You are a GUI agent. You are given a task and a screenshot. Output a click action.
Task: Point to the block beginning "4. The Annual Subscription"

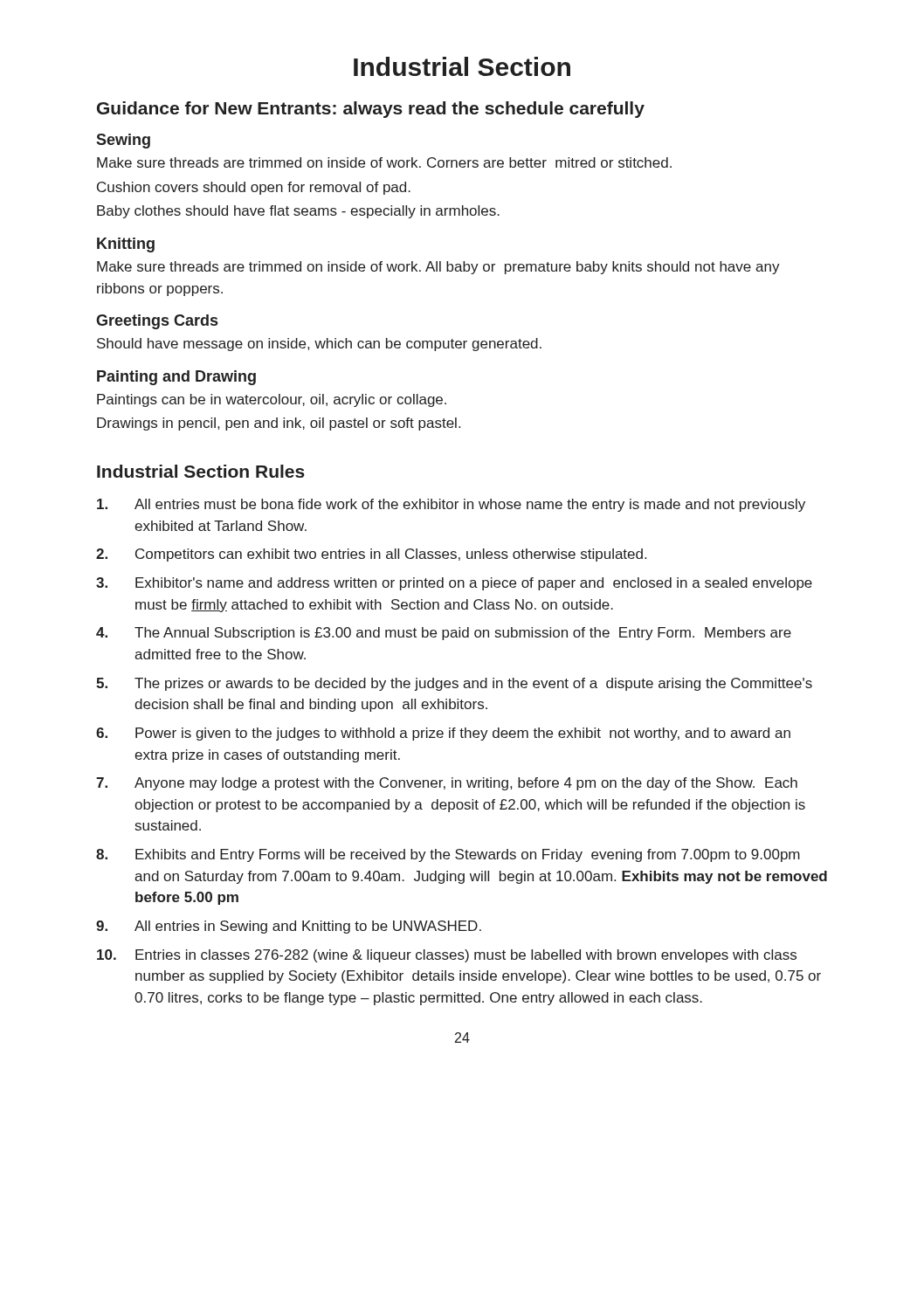(x=462, y=645)
